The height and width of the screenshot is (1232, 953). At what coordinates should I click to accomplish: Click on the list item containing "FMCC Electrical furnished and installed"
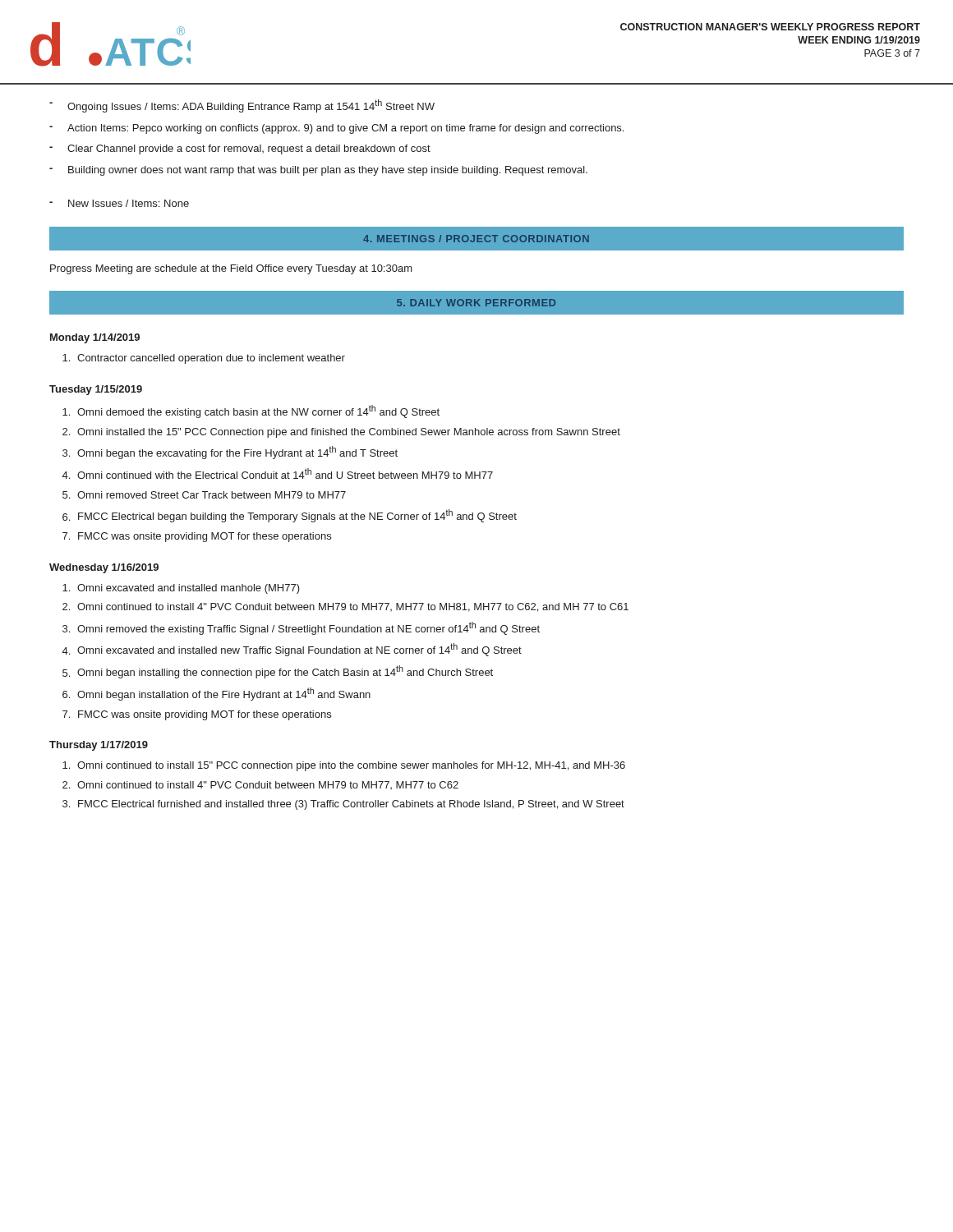351,804
